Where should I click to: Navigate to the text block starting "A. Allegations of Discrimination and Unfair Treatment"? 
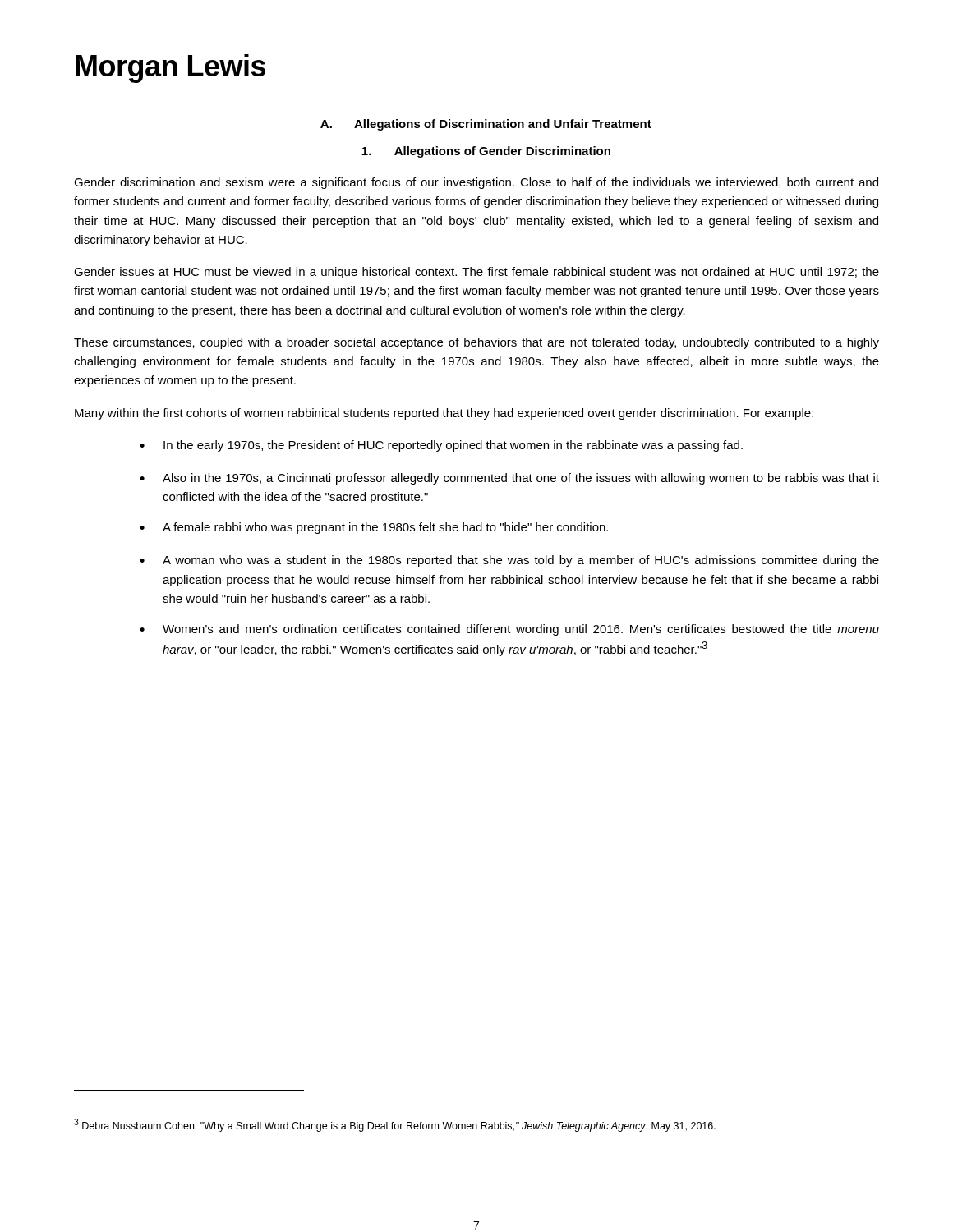point(476,124)
